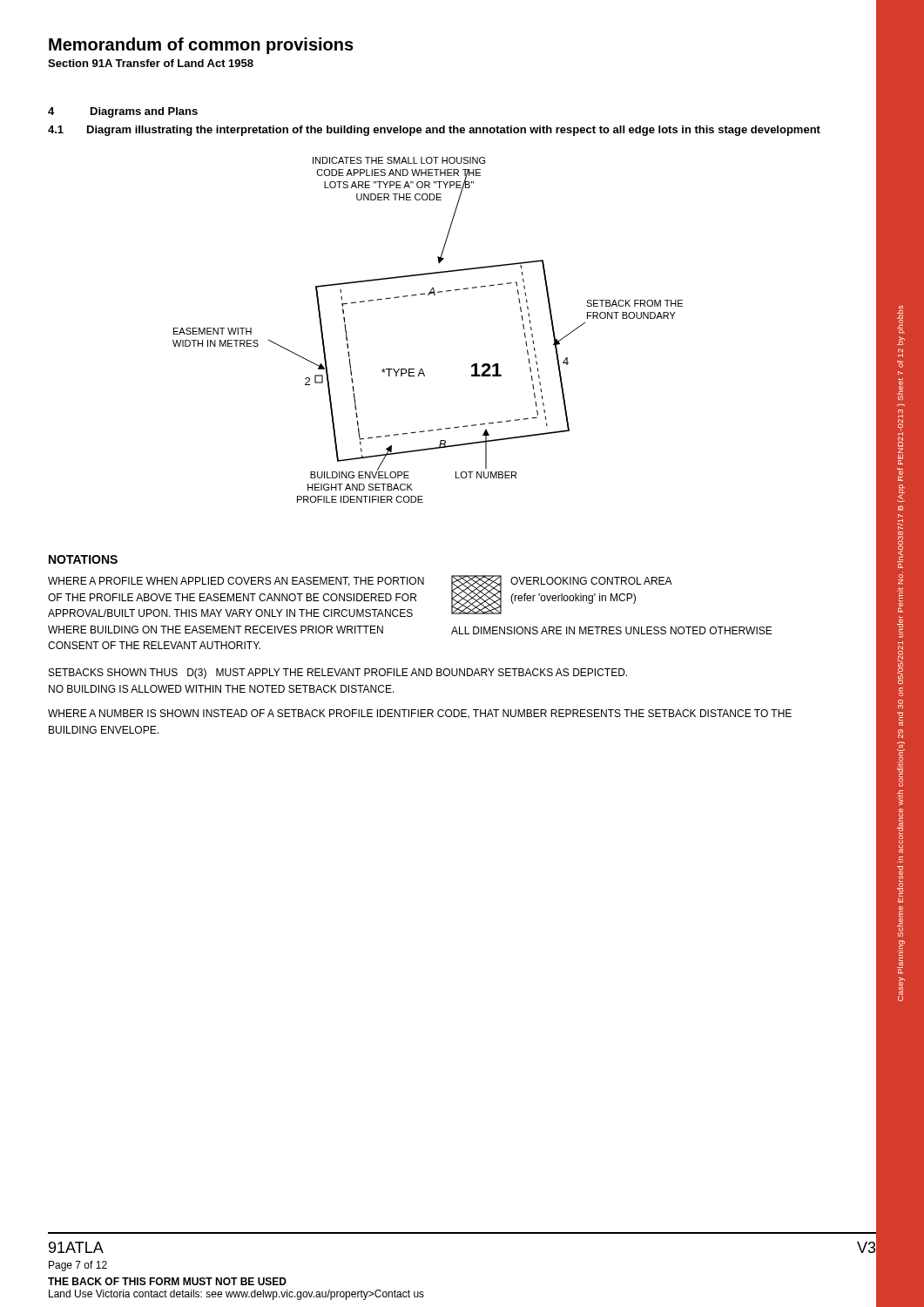
Task: Click on the text starting "WHERE A NUMBER IS SHOWN INSTEAD"
Action: (420, 722)
